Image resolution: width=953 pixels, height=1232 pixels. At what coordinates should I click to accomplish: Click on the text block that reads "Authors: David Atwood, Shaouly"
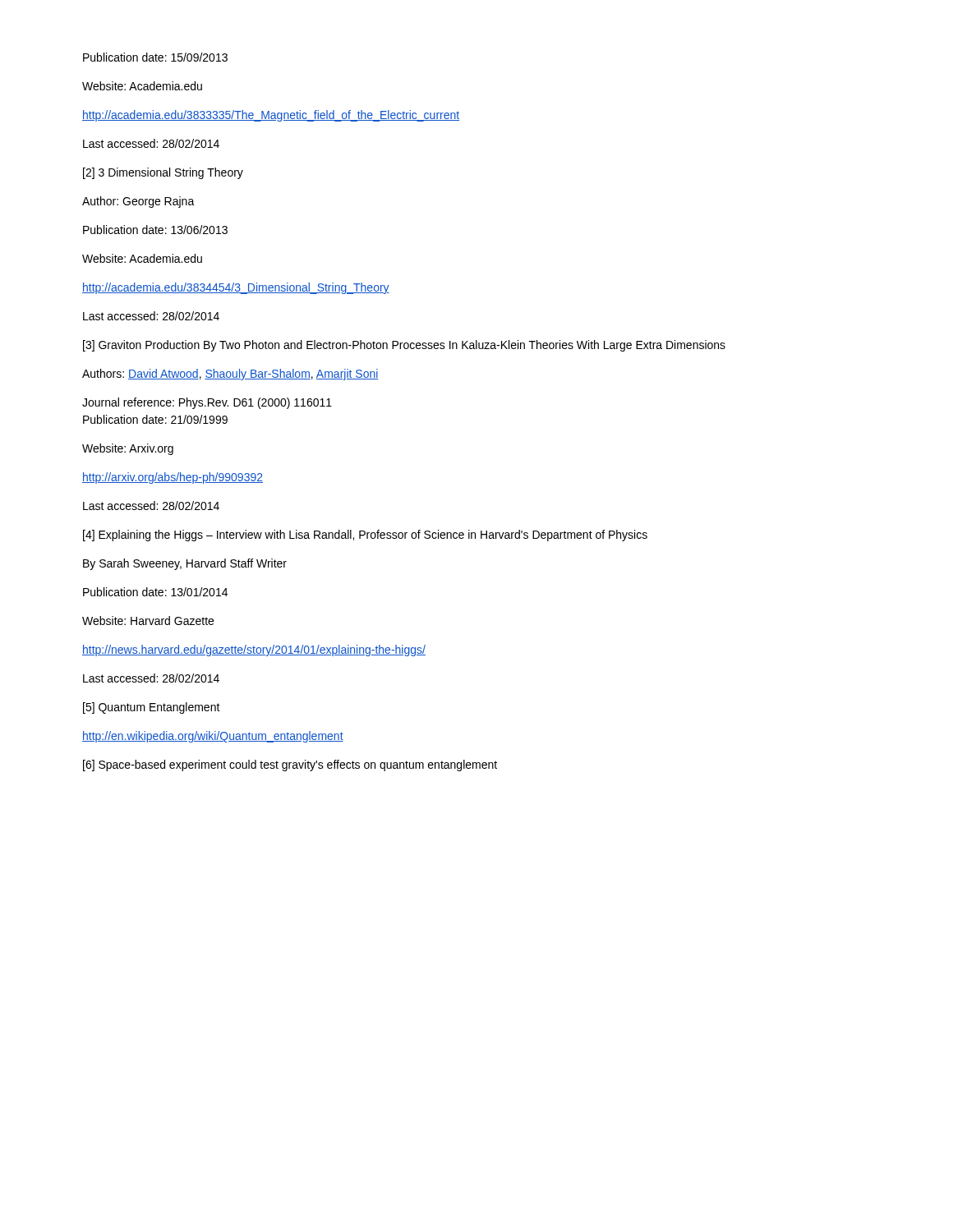230,374
